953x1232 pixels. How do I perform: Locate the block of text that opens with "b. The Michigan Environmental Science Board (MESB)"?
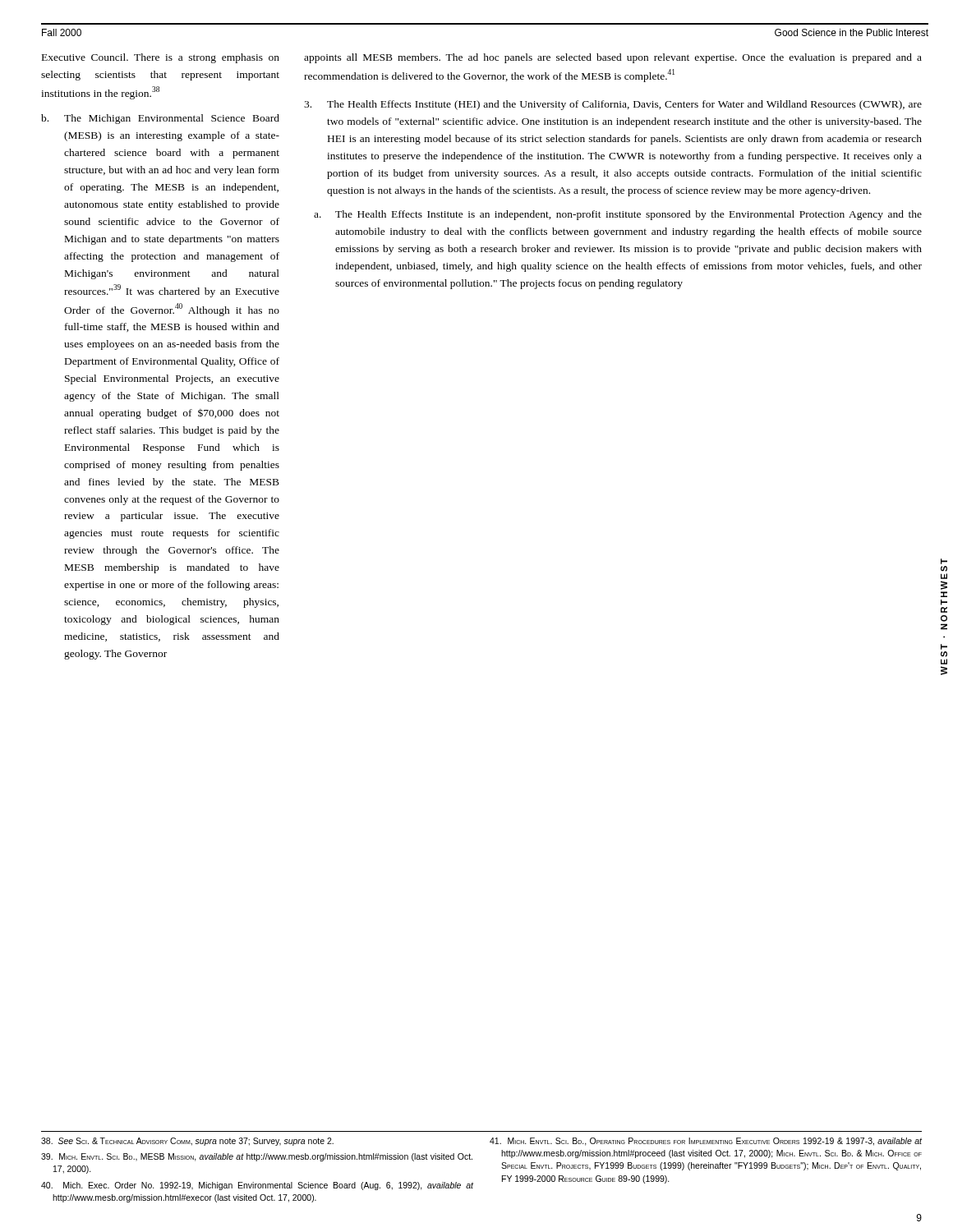tap(160, 386)
